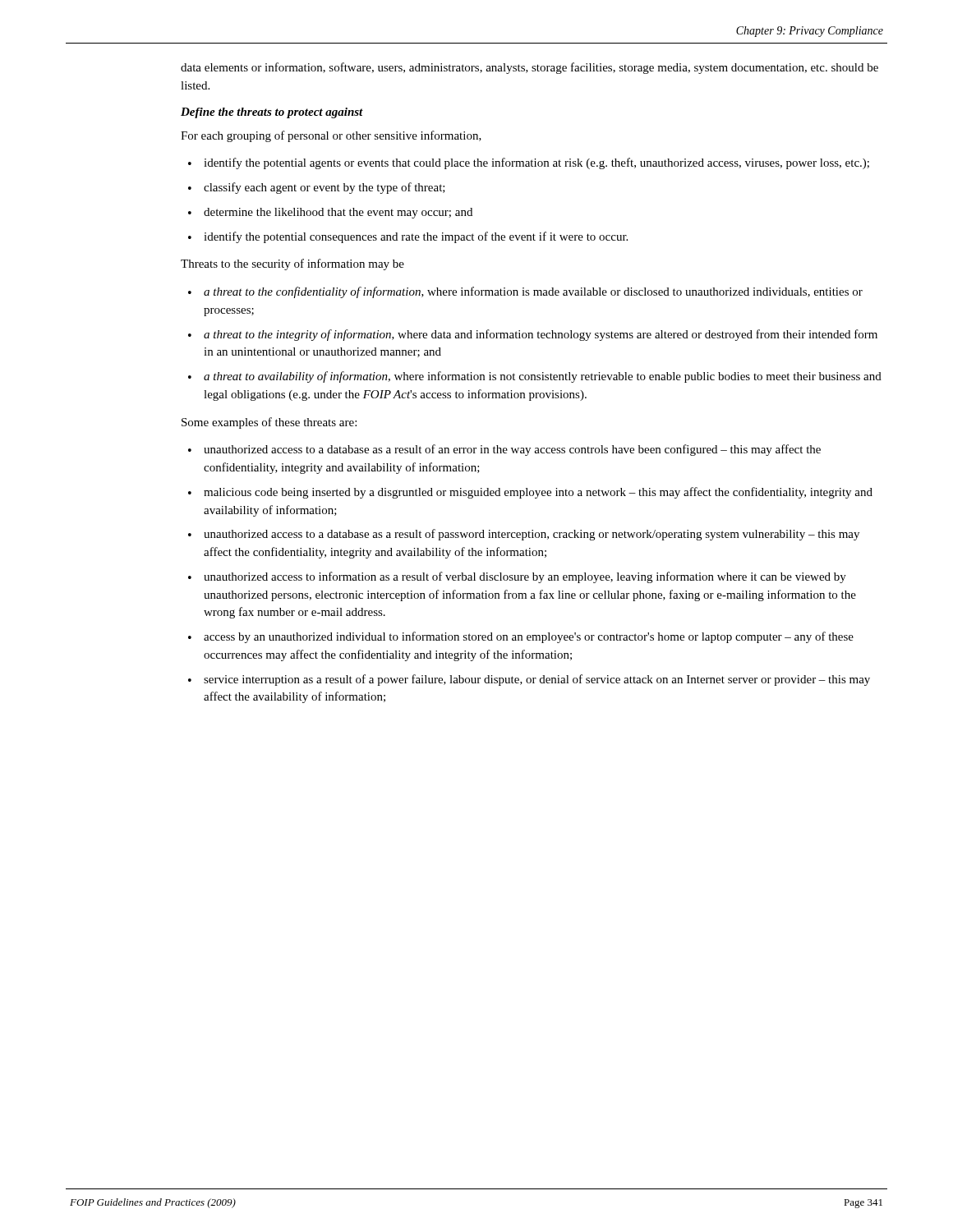The width and height of the screenshot is (953, 1232).
Task: Where is the passage that starts "unauthorized access to information as a"?
Action: click(x=530, y=594)
